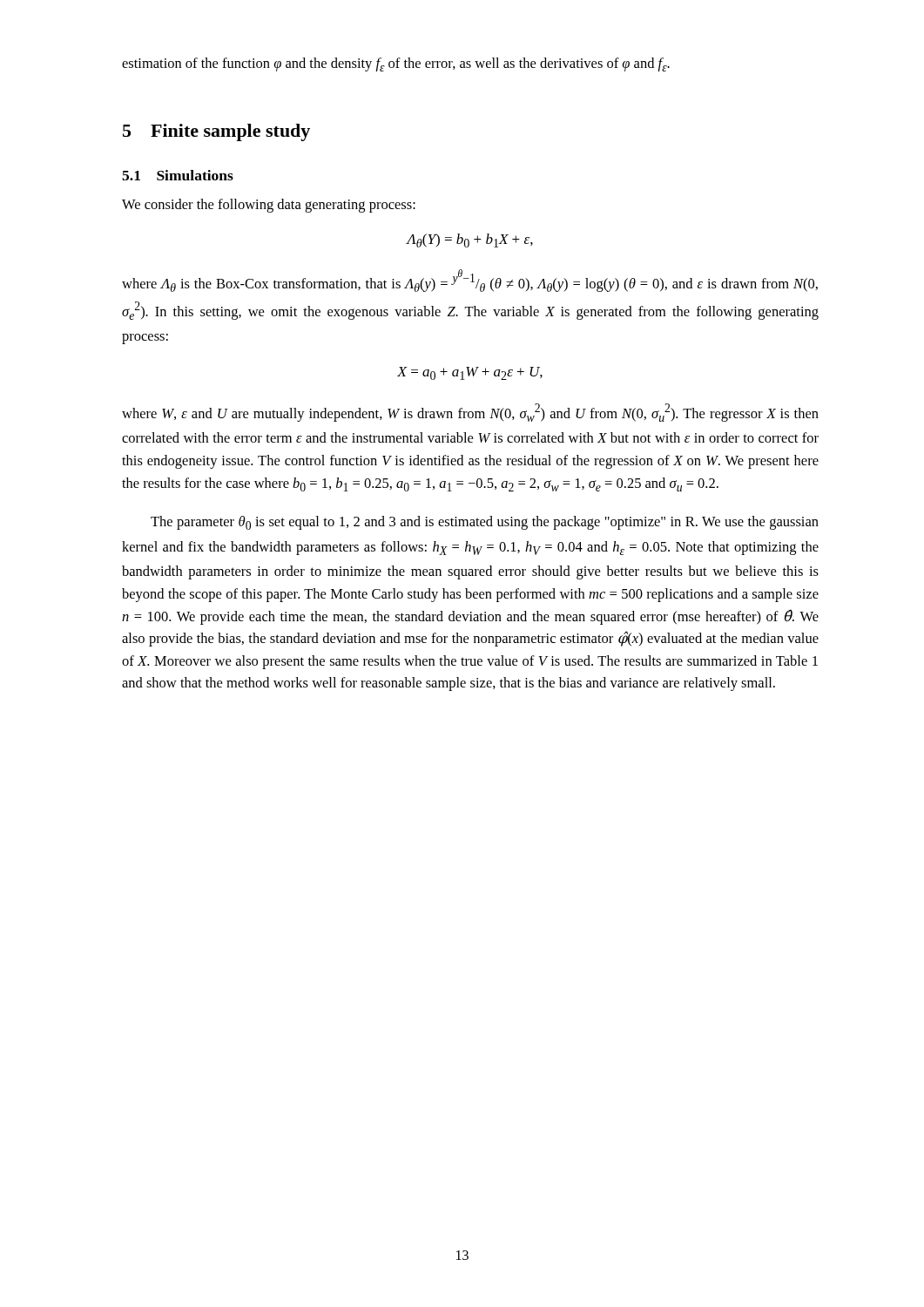Select the formula that says "X = a0 + a1W +"

[470, 373]
